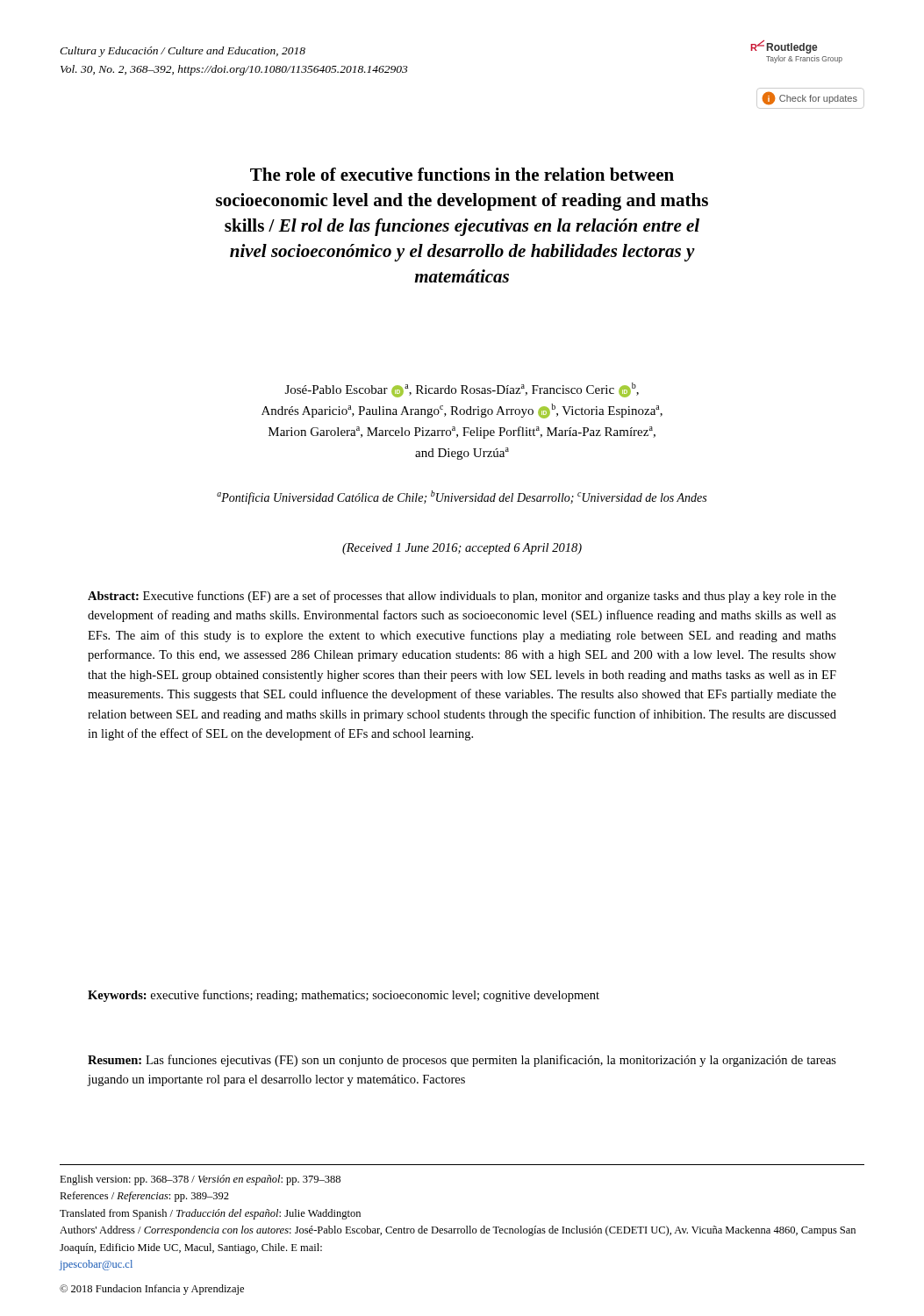
Task: Locate the text block with the text "Keywords: executive functions; reading; mathematics; socioeconomic level; cognitive"
Action: [x=462, y=995]
